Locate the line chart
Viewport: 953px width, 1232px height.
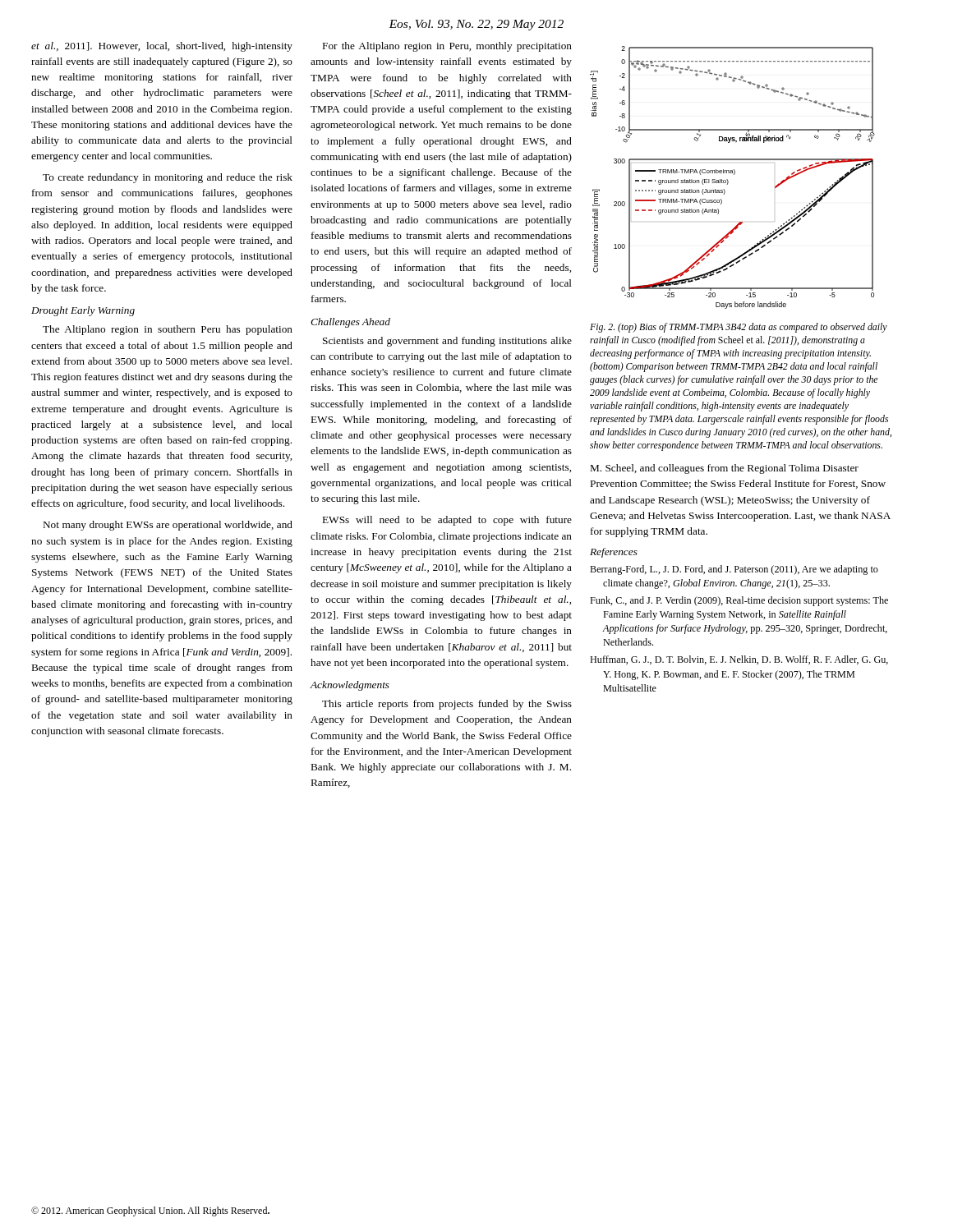click(742, 177)
